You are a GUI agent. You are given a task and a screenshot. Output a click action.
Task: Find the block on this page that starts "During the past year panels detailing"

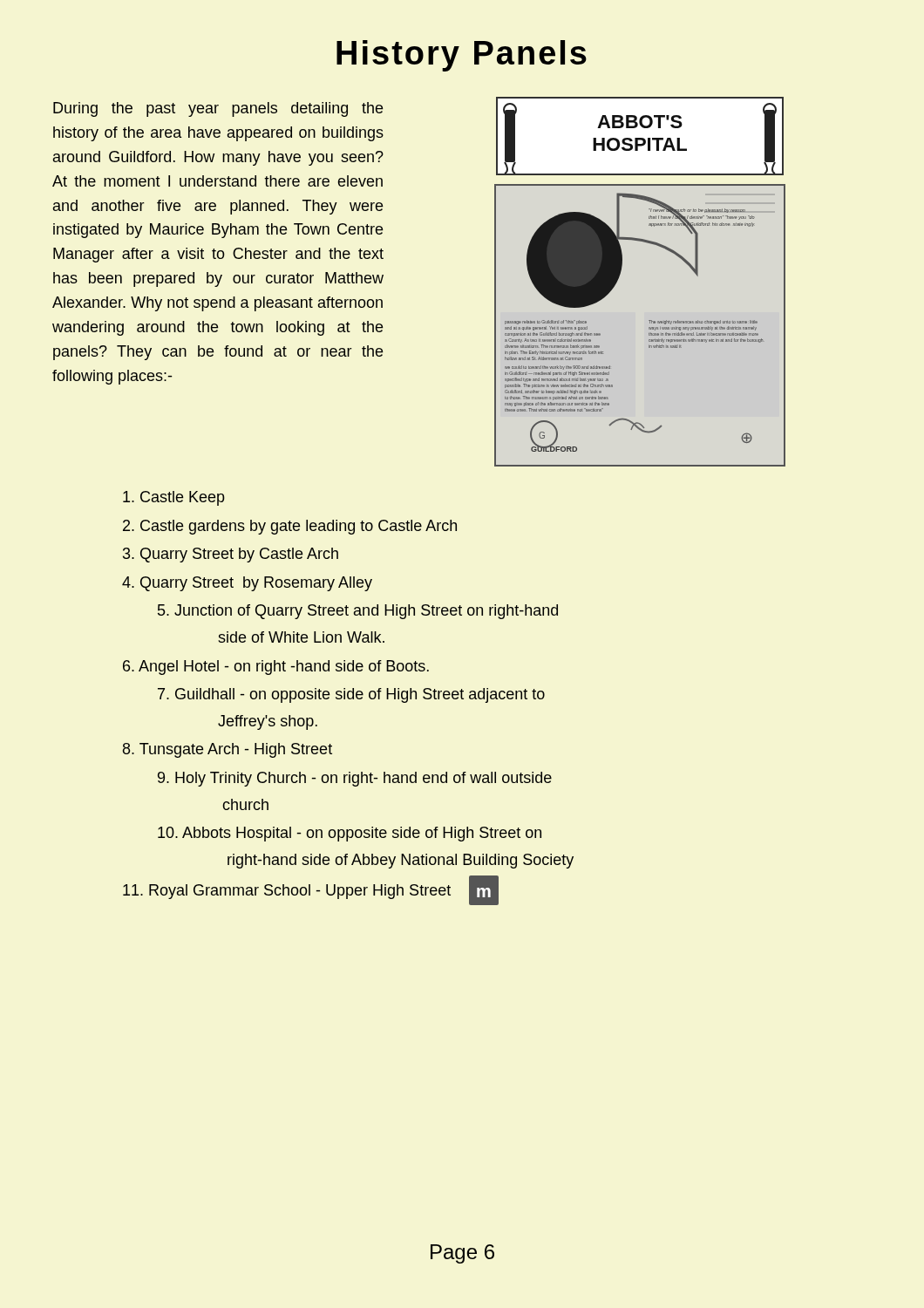(x=218, y=242)
